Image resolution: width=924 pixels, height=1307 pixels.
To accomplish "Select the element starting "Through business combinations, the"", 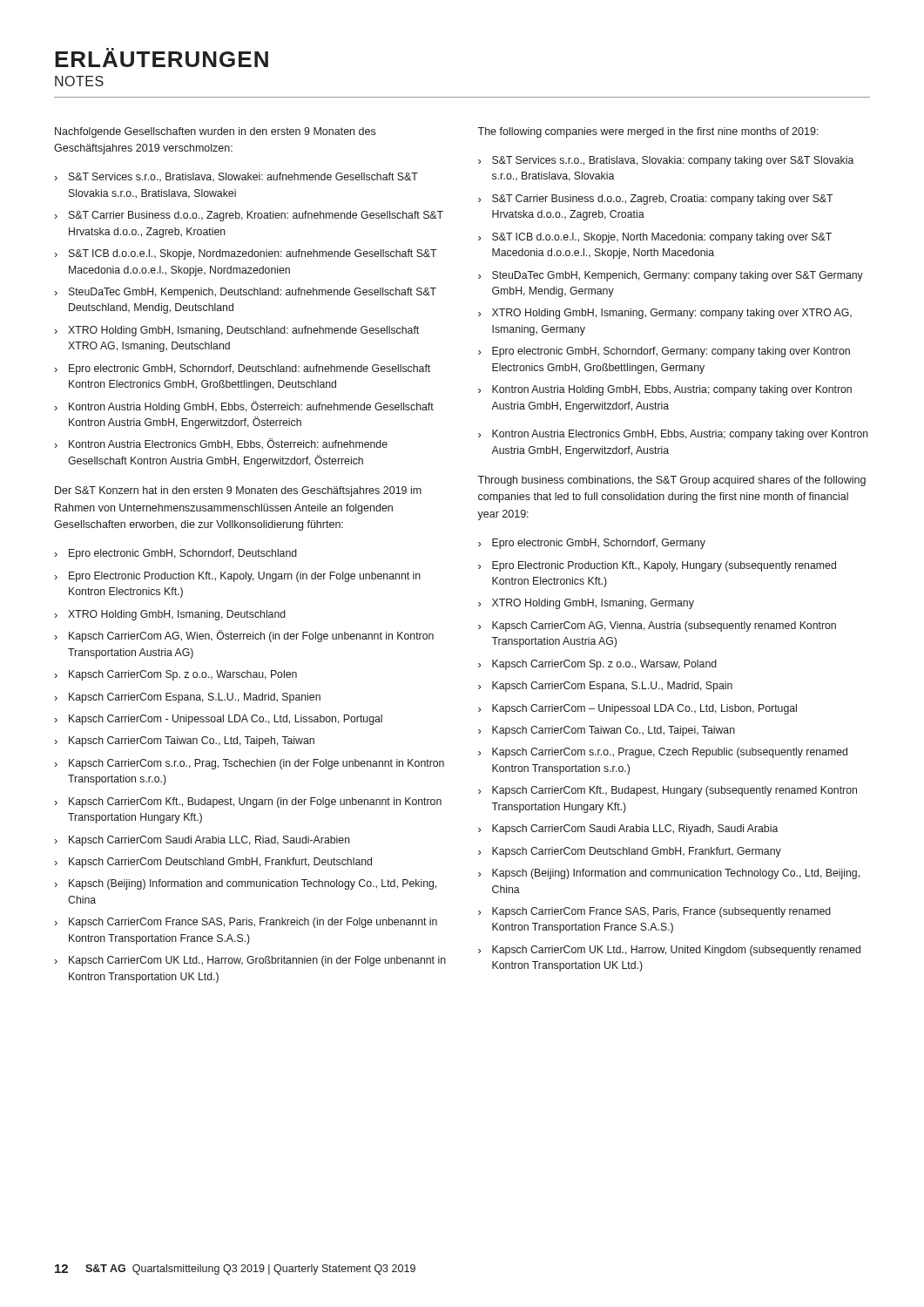I will tap(672, 497).
